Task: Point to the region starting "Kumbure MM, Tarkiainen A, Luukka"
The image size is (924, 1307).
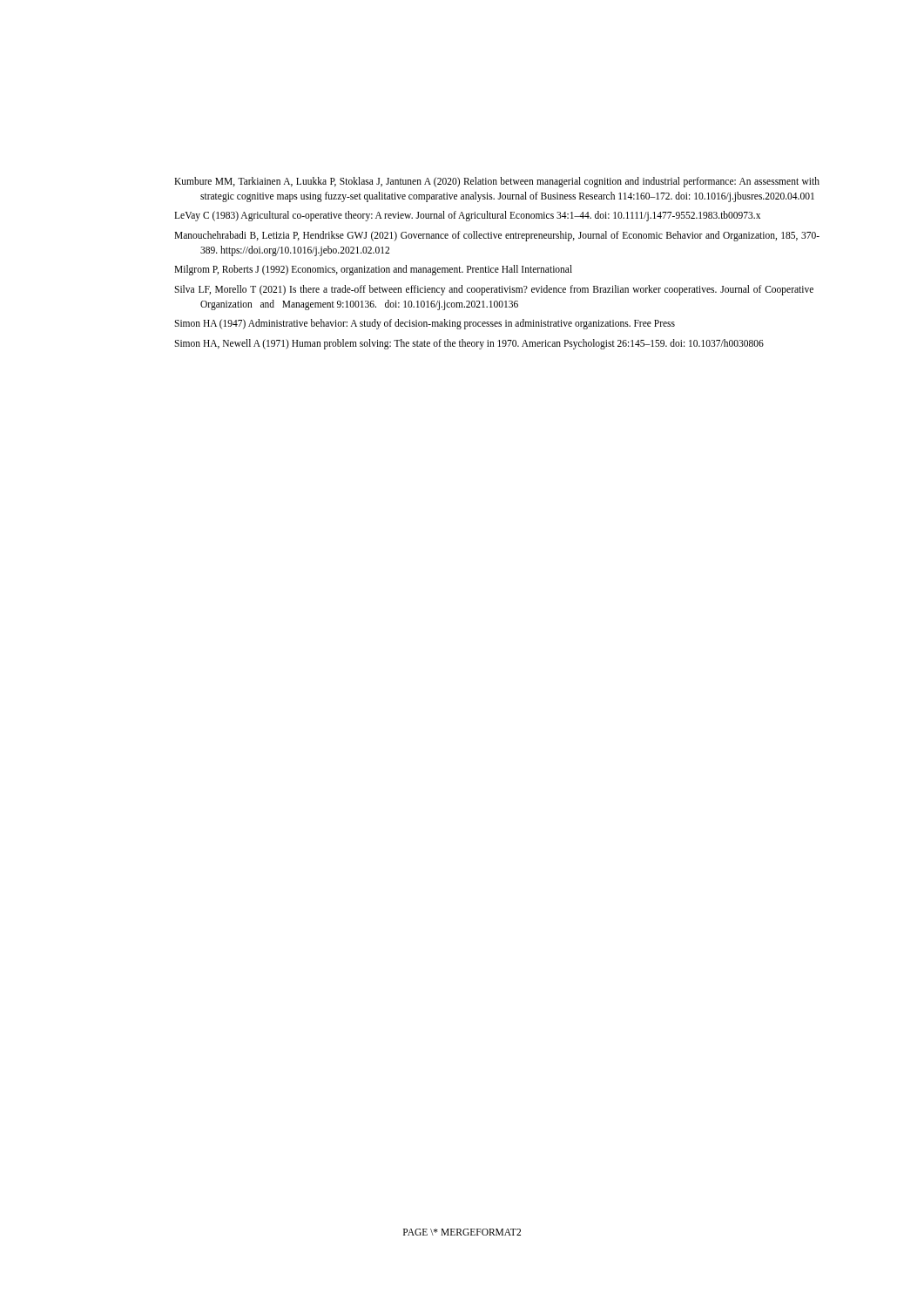Action: (497, 189)
